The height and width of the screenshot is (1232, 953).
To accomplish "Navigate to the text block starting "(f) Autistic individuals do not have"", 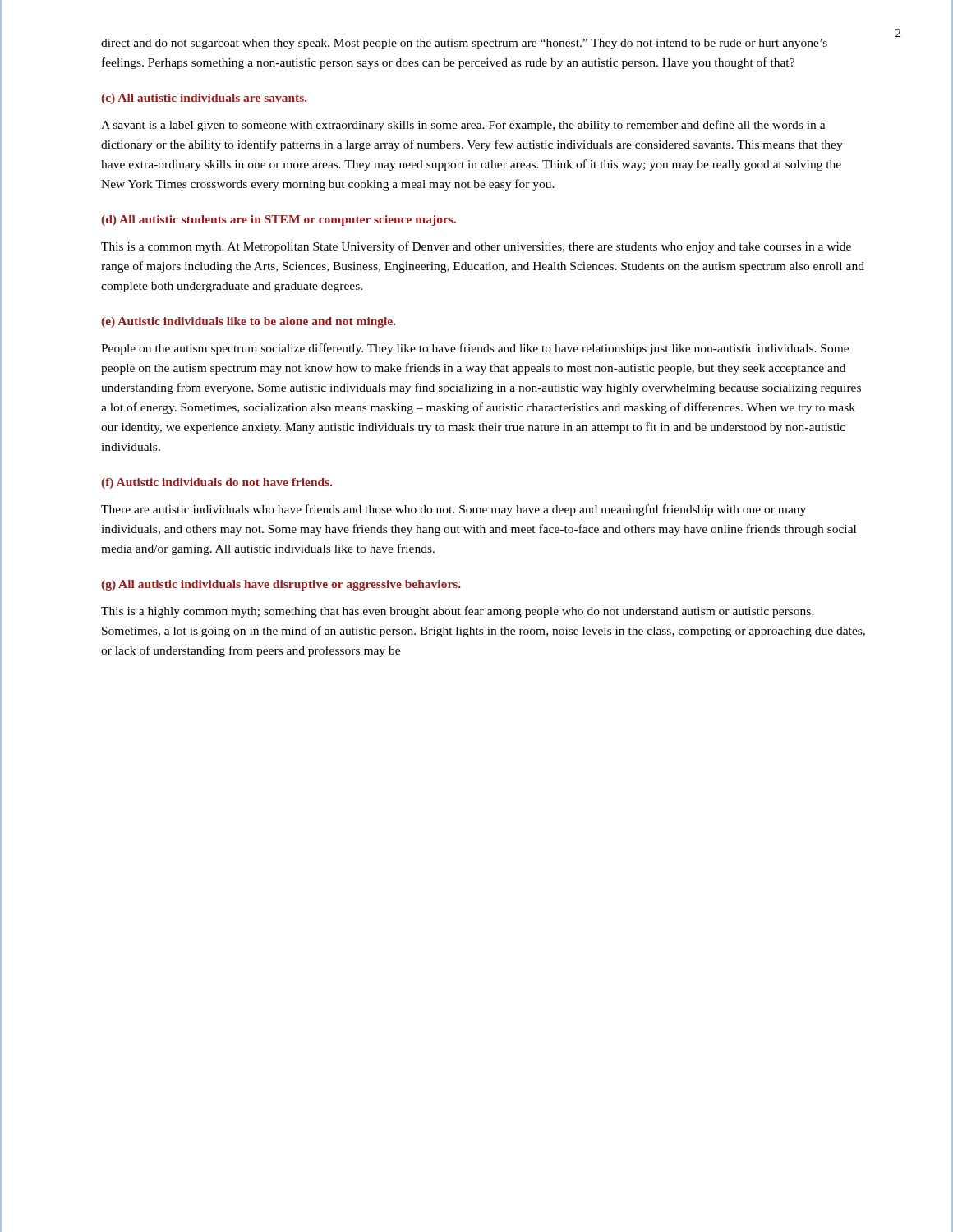I will [217, 482].
